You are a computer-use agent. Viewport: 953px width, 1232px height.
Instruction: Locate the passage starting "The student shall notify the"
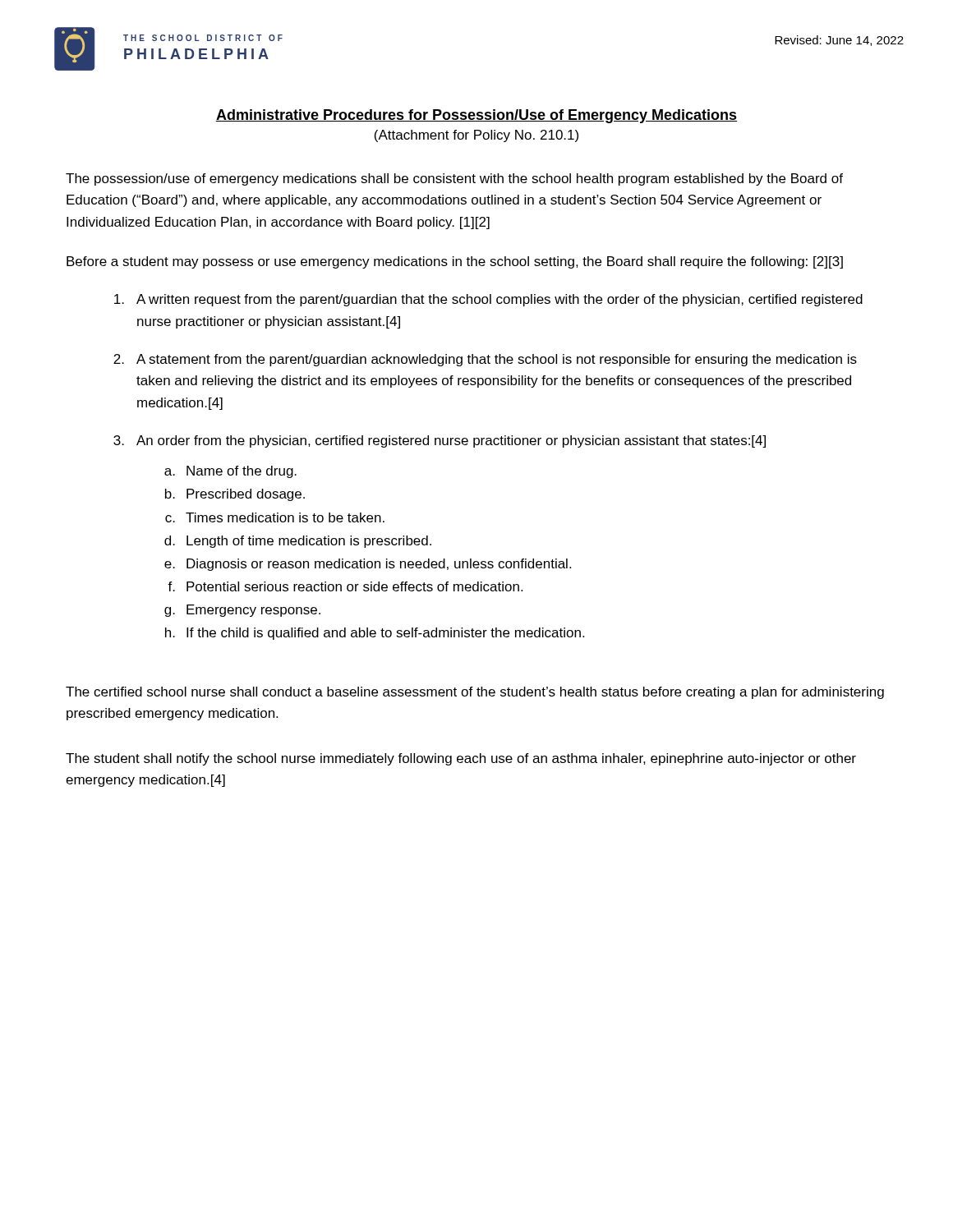pyautogui.click(x=461, y=769)
